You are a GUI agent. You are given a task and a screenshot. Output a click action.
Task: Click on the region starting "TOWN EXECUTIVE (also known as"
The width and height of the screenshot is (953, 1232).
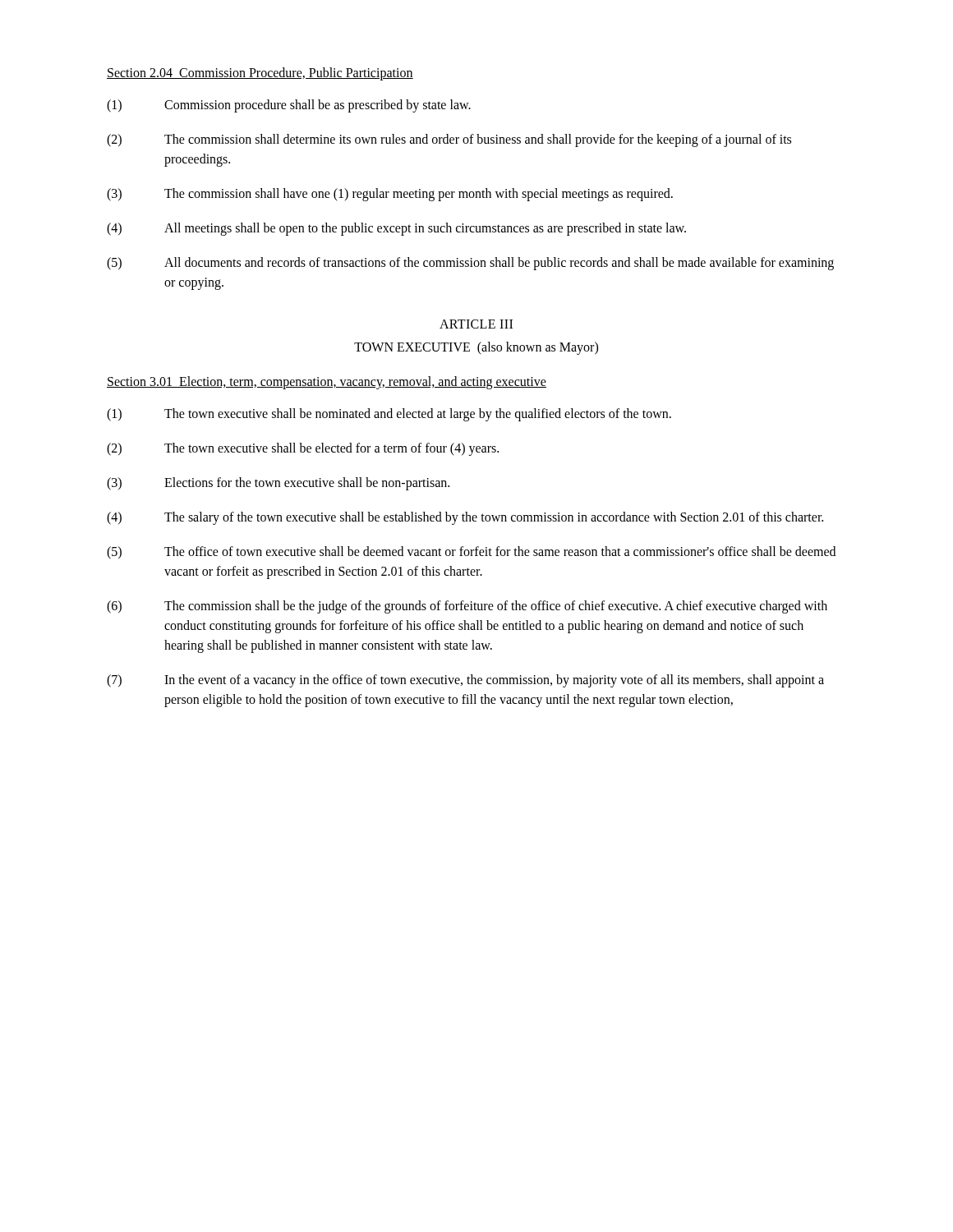click(x=476, y=347)
